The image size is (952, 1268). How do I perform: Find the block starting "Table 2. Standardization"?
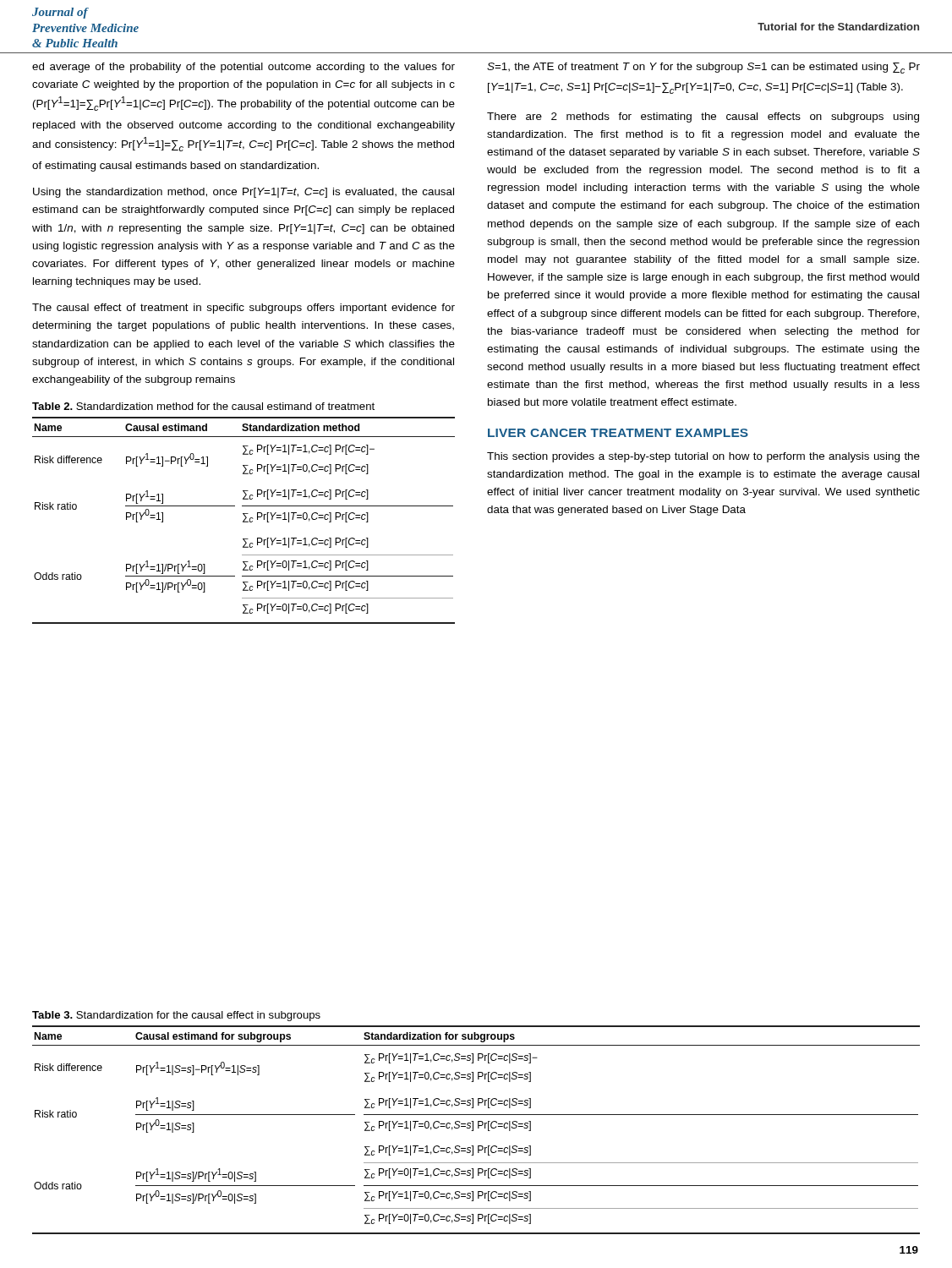tap(203, 406)
